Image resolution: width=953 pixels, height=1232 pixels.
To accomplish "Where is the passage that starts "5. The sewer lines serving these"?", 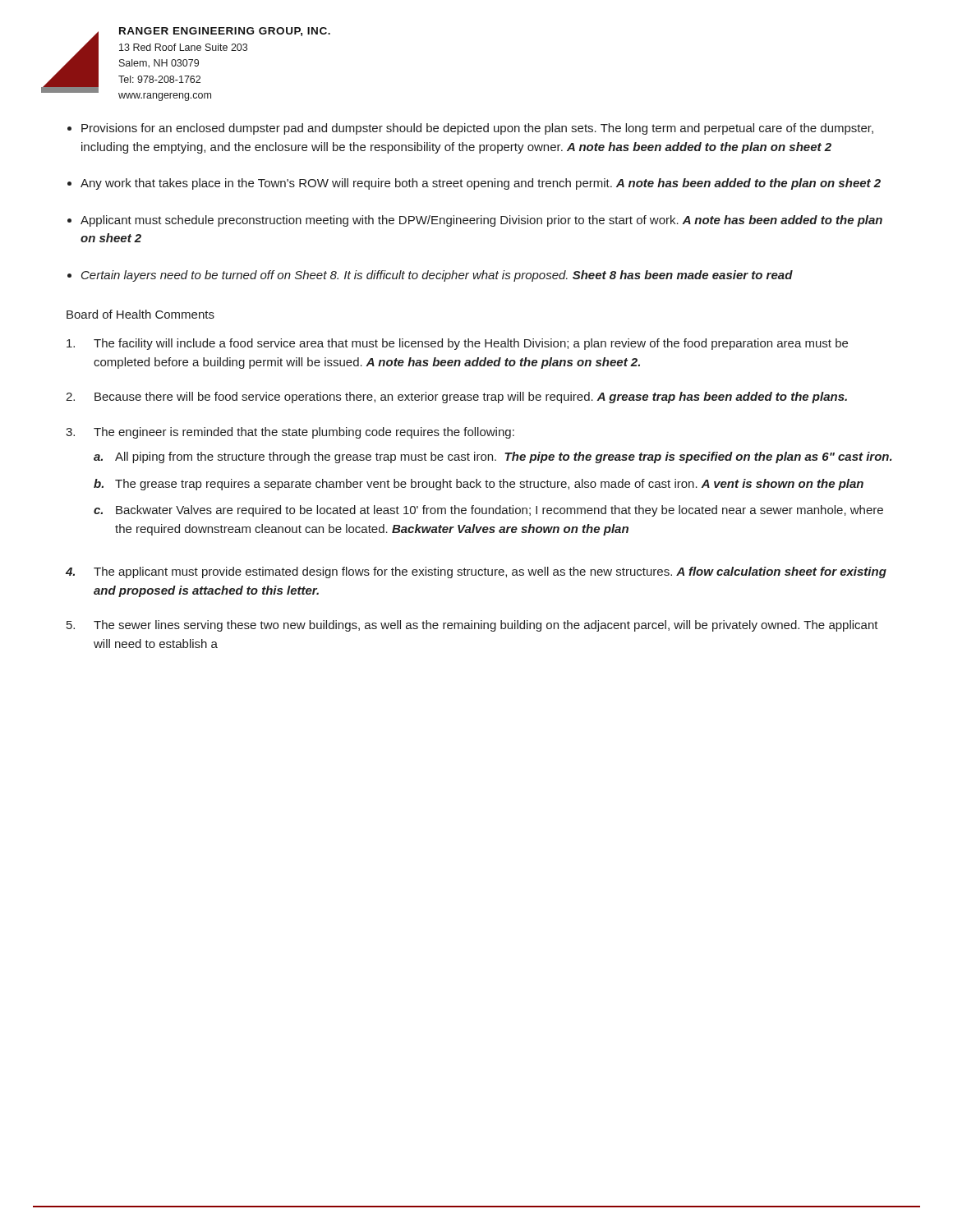I will pyautogui.click(x=481, y=634).
